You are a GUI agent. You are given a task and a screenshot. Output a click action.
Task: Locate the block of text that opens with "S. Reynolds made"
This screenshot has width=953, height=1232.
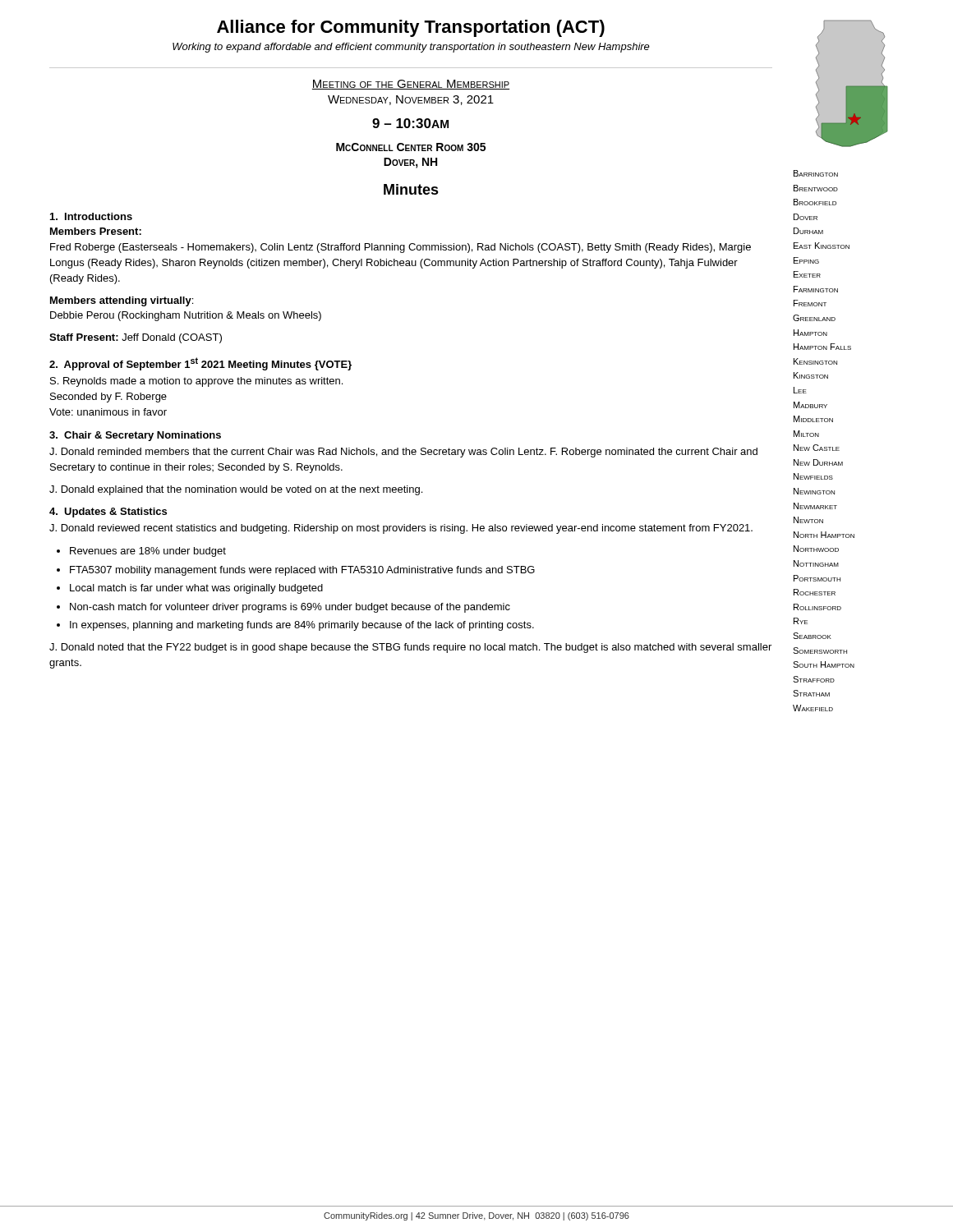[x=196, y=382]
